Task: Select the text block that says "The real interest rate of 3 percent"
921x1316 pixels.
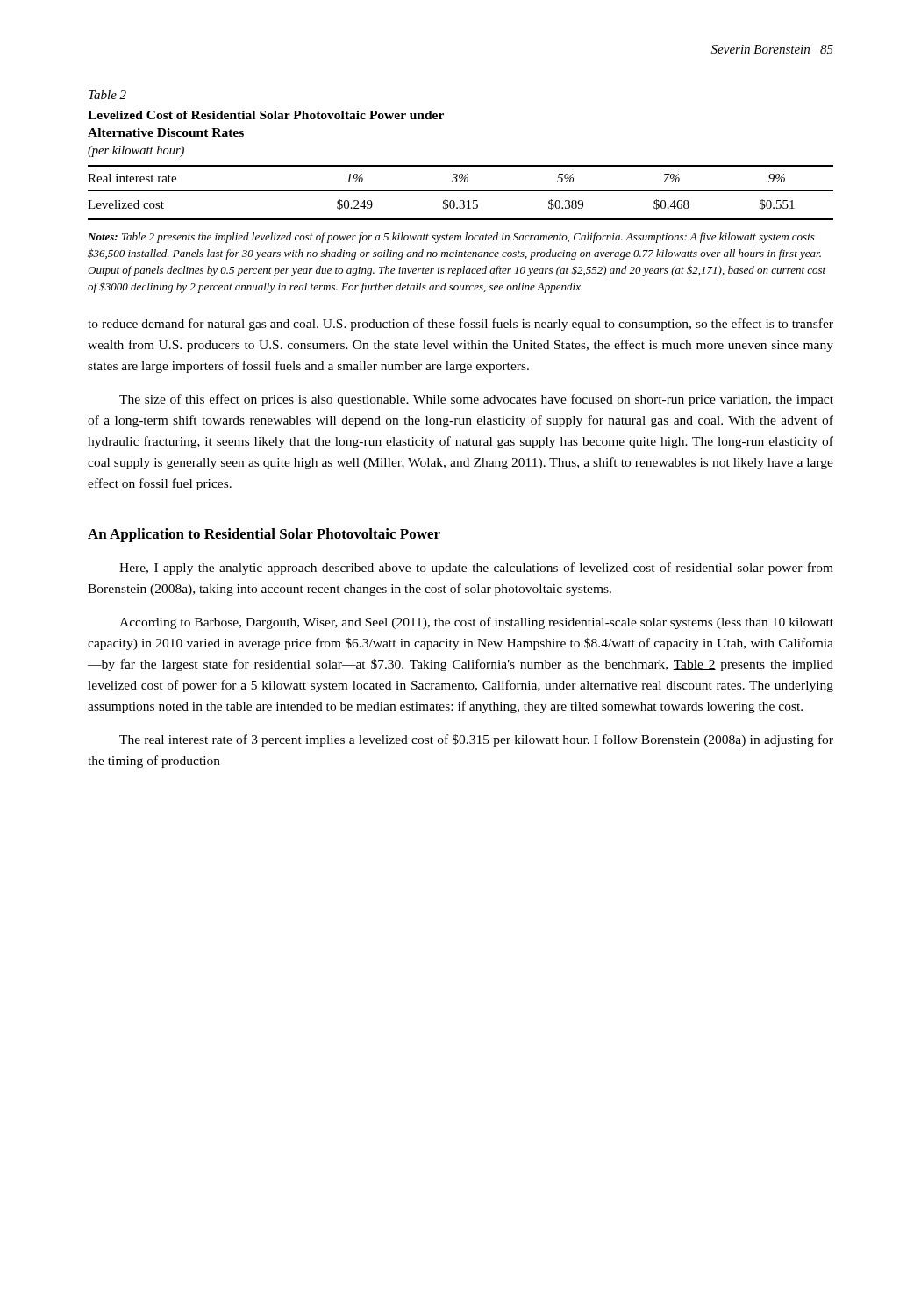Action: [460, 750]
